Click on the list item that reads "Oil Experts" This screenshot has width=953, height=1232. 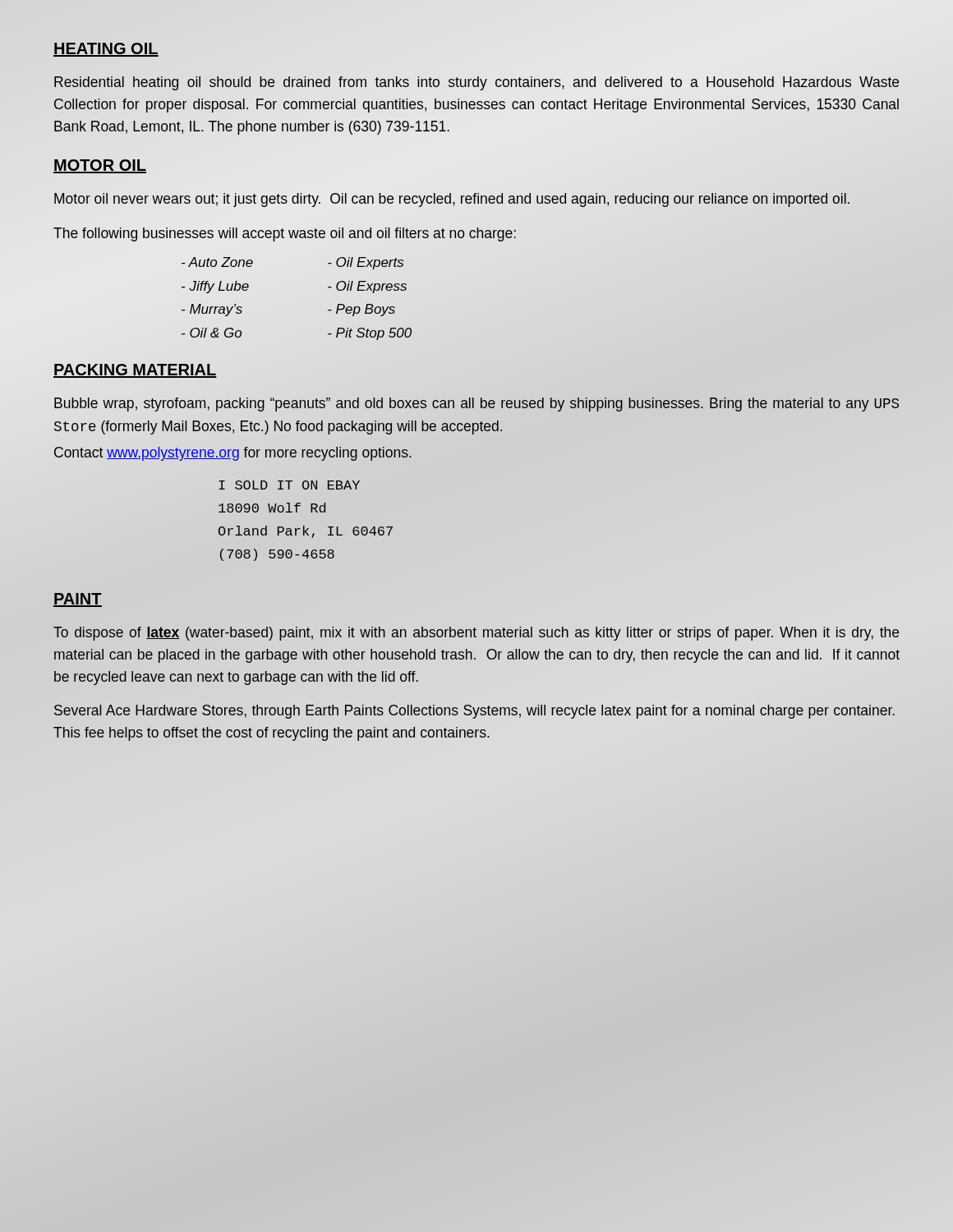[366, 262]
